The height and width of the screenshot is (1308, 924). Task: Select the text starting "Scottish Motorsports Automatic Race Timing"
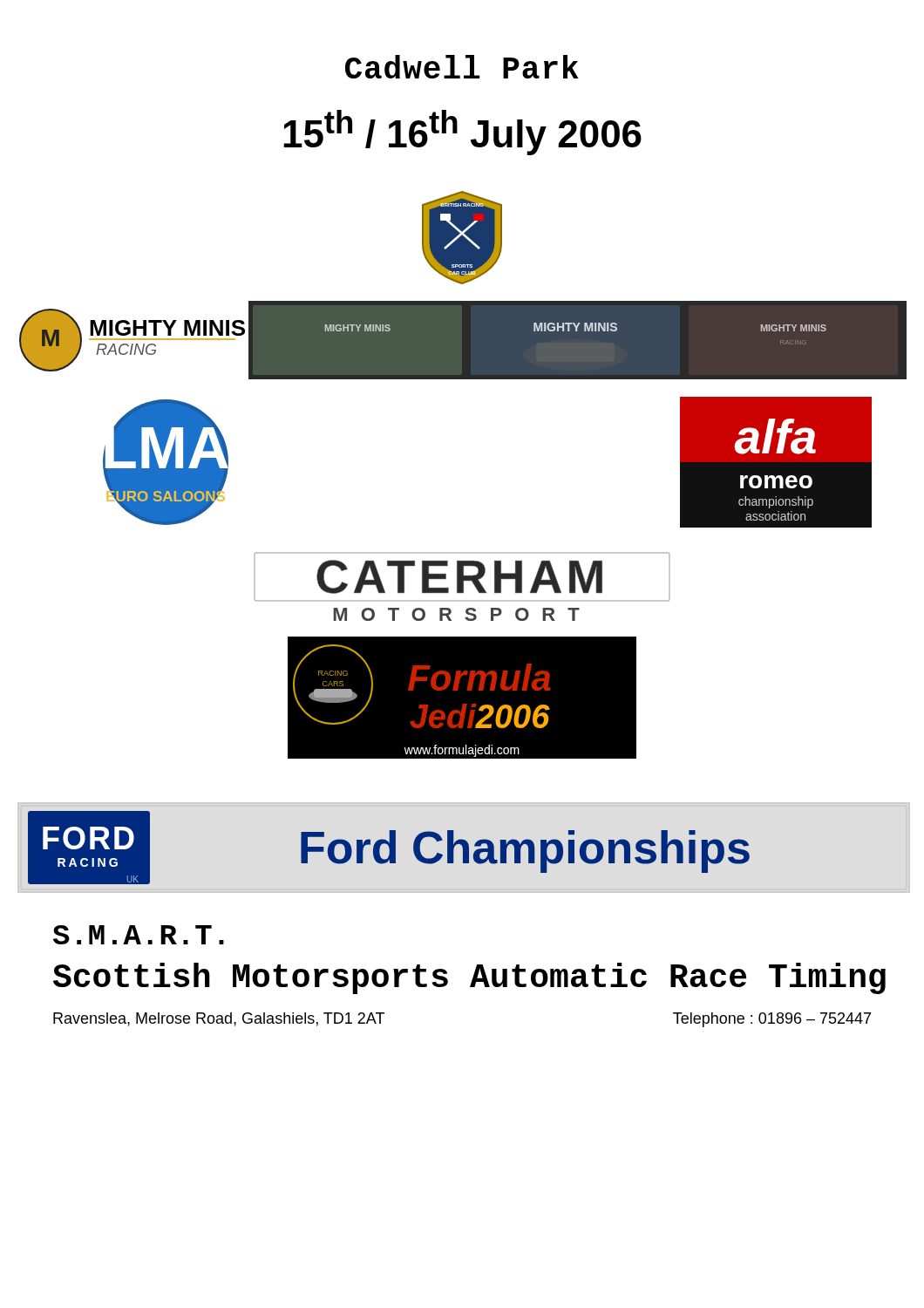[x=470, y=978]
